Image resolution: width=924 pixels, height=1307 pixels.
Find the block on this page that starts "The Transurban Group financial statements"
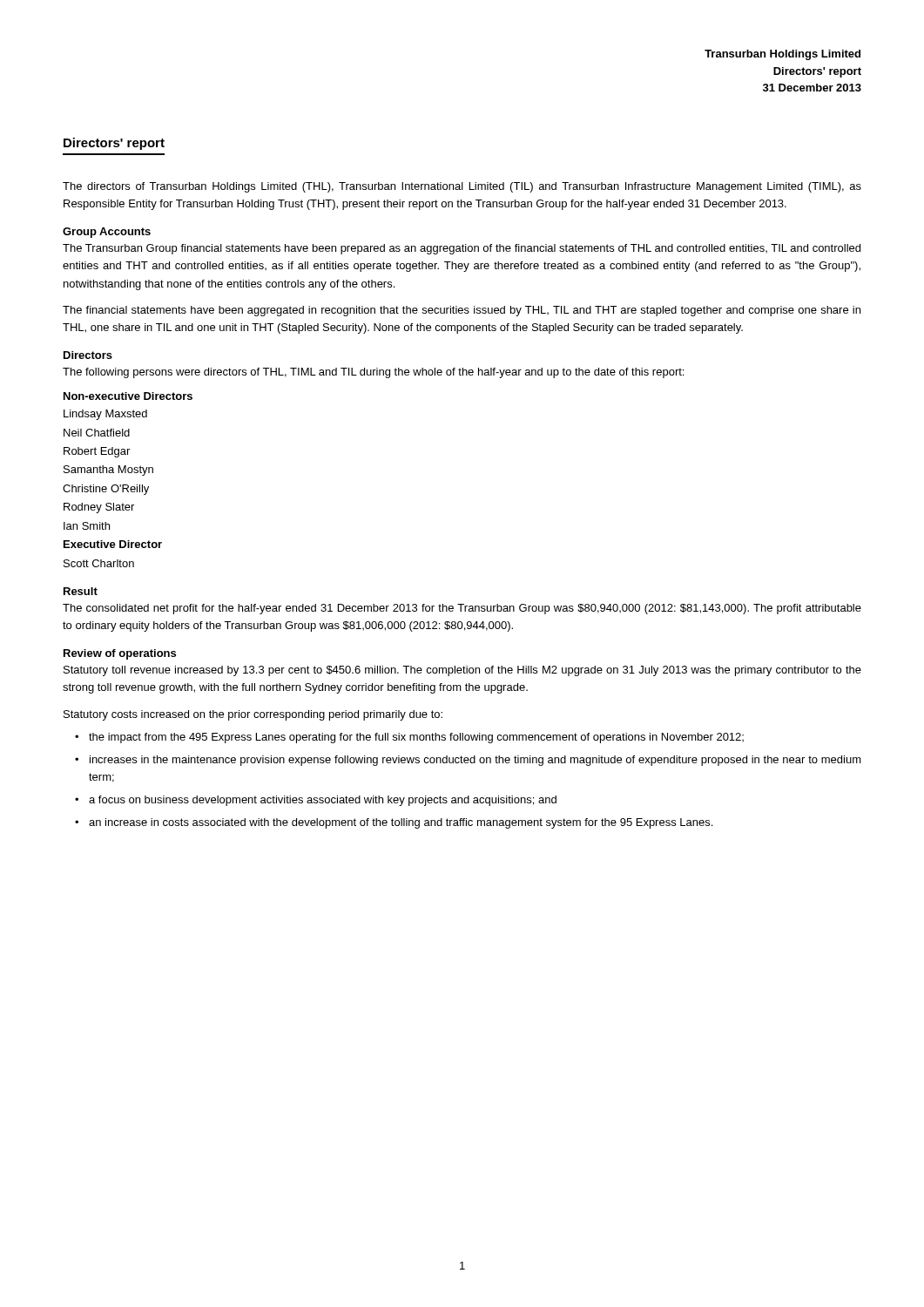pyautogui.click(x=462, y=266)
